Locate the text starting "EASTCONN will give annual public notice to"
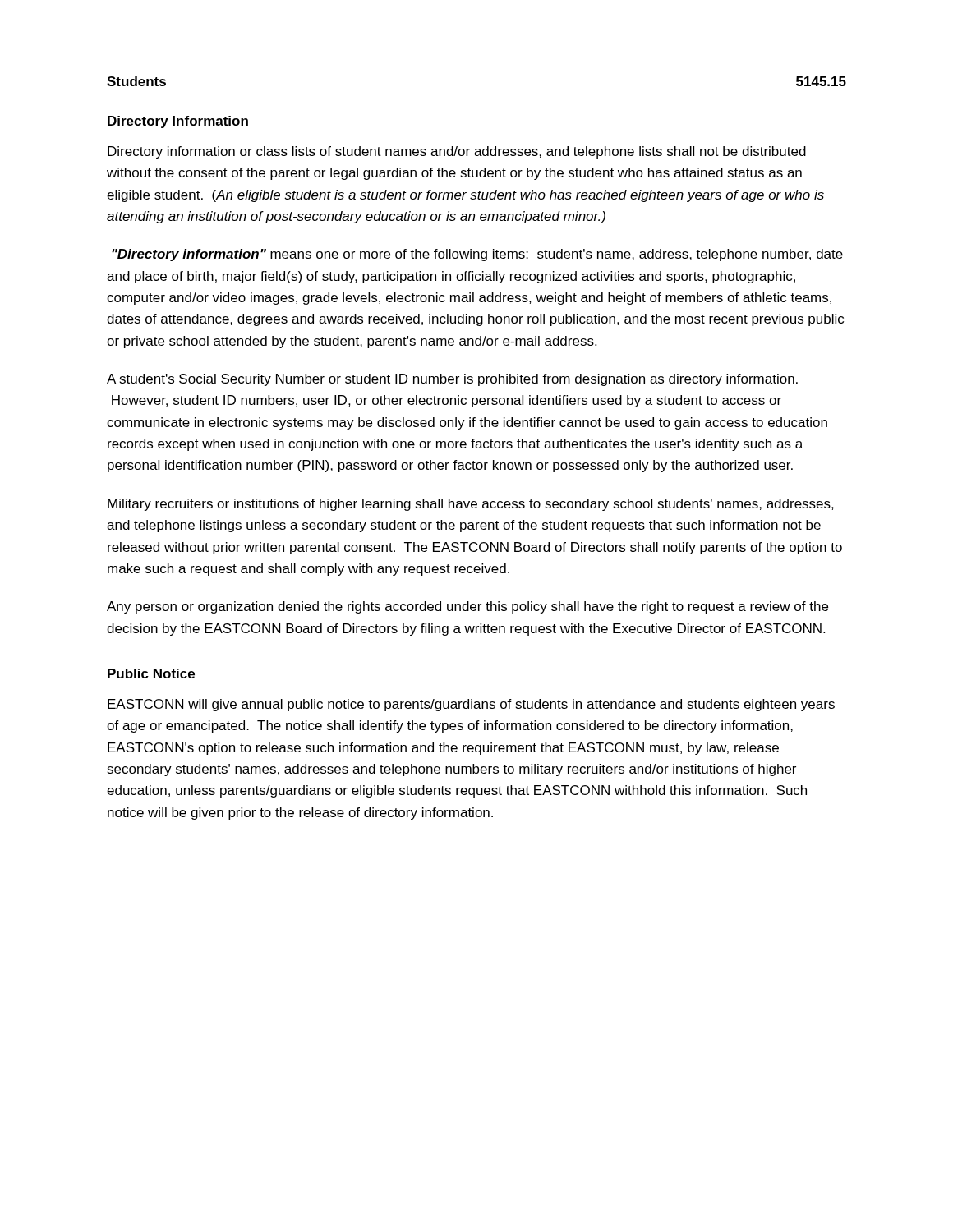The height and width of the screenshot is (1232, 953). [471, 758]
